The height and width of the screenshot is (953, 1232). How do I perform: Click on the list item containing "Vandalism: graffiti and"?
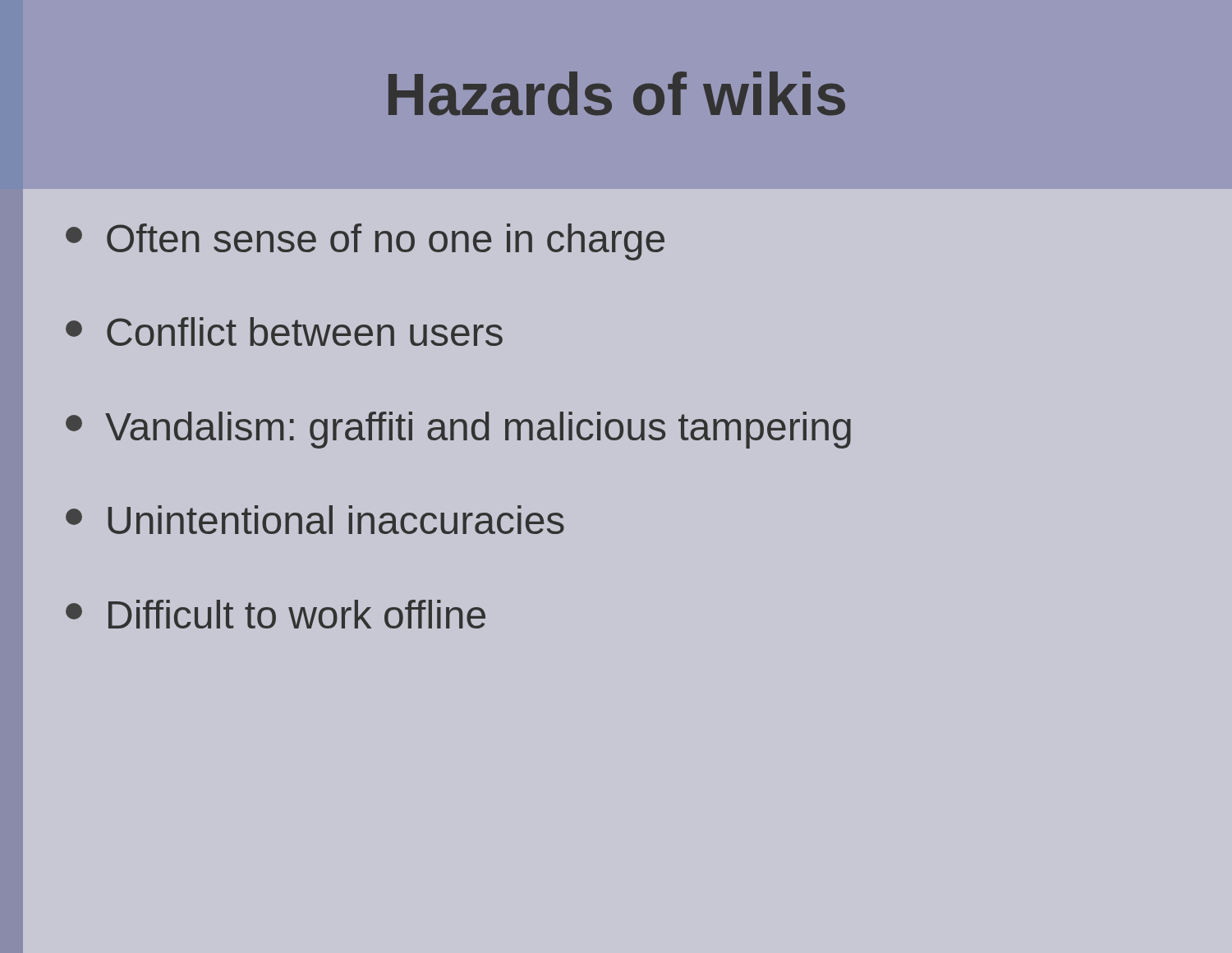coord(459,427)
